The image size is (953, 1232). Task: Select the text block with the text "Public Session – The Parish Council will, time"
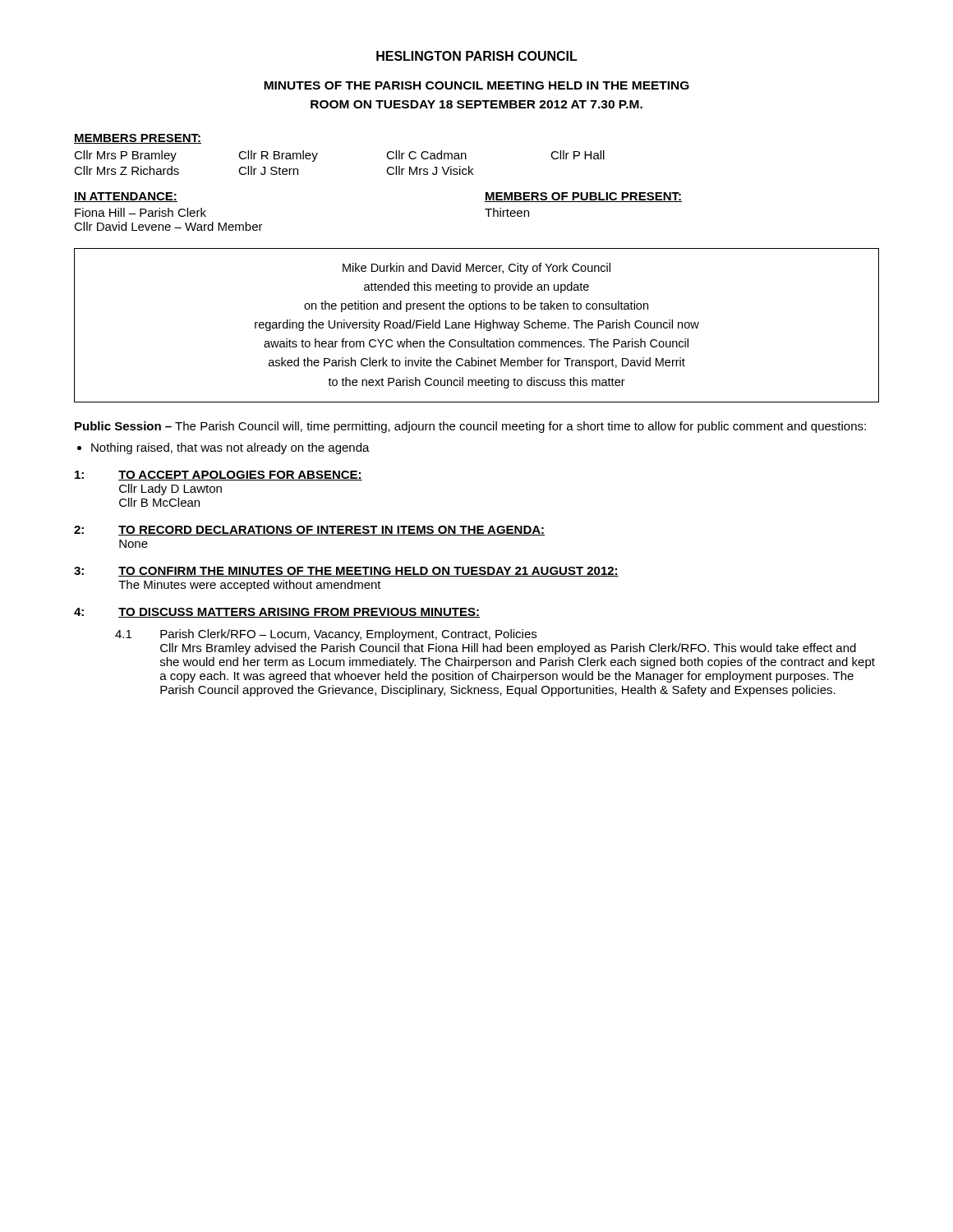click(x=470, y=426)
